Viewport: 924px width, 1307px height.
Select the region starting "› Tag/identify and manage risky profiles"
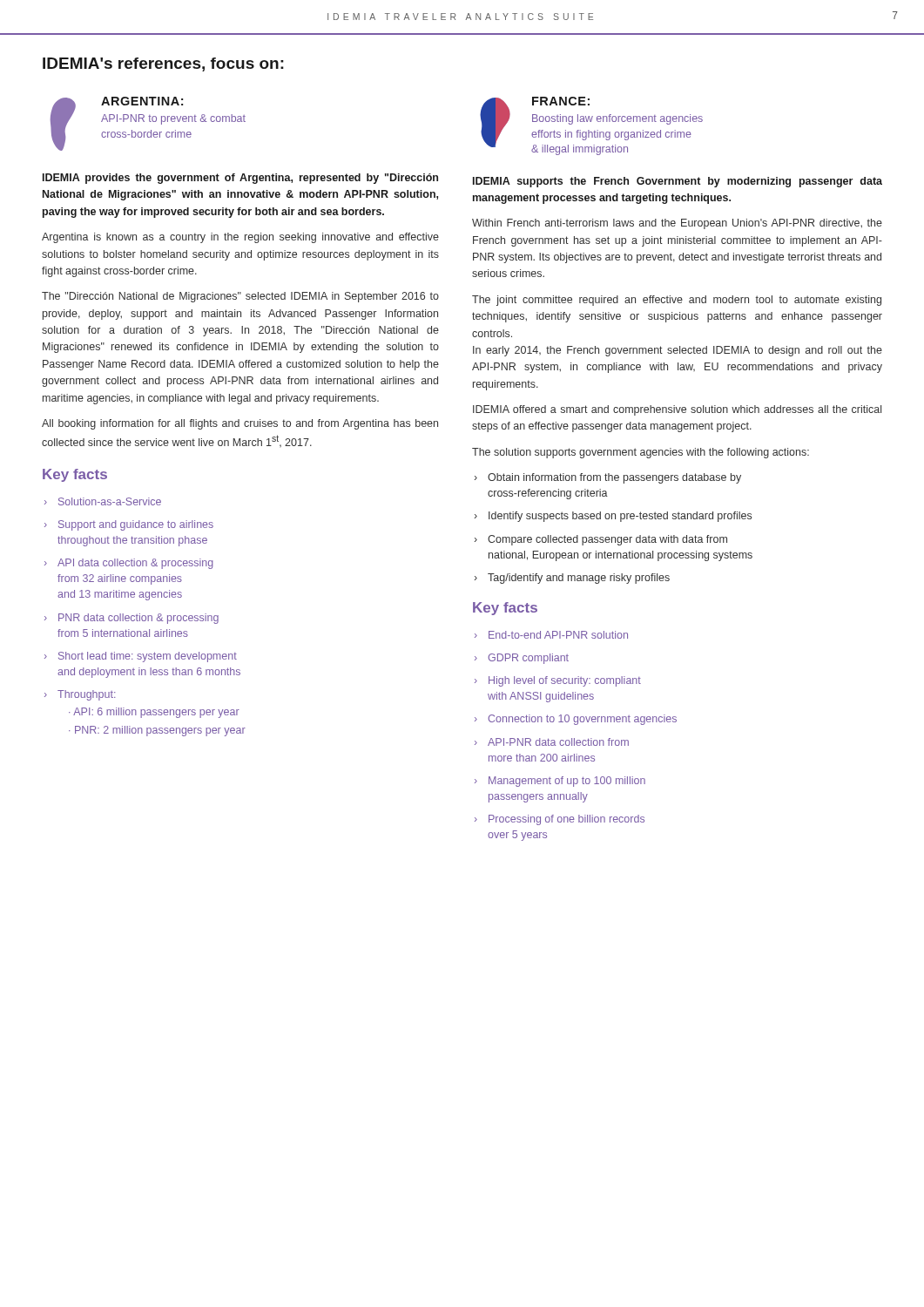point(572,577)
